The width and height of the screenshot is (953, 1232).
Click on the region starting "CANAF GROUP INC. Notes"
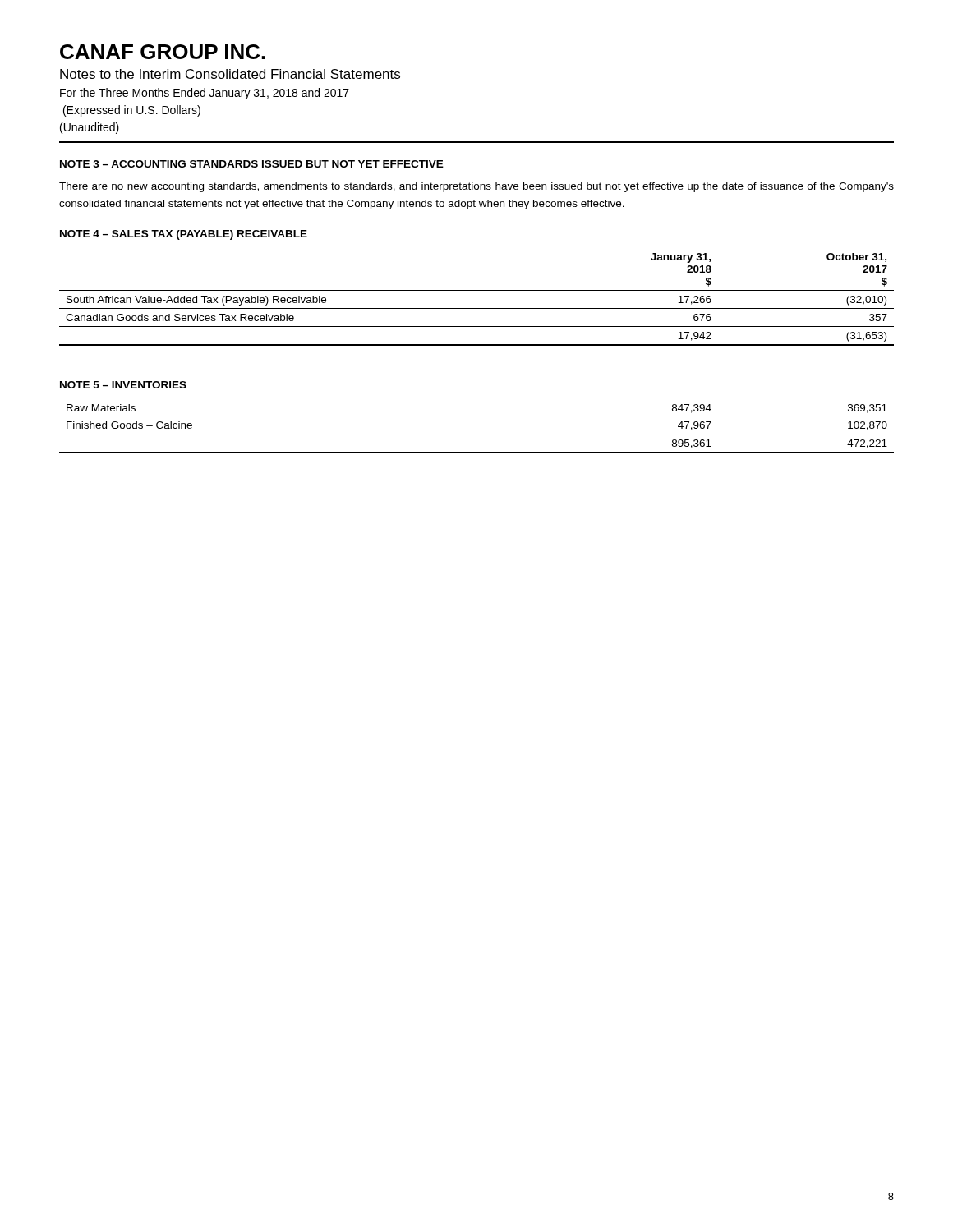point(163,52)
